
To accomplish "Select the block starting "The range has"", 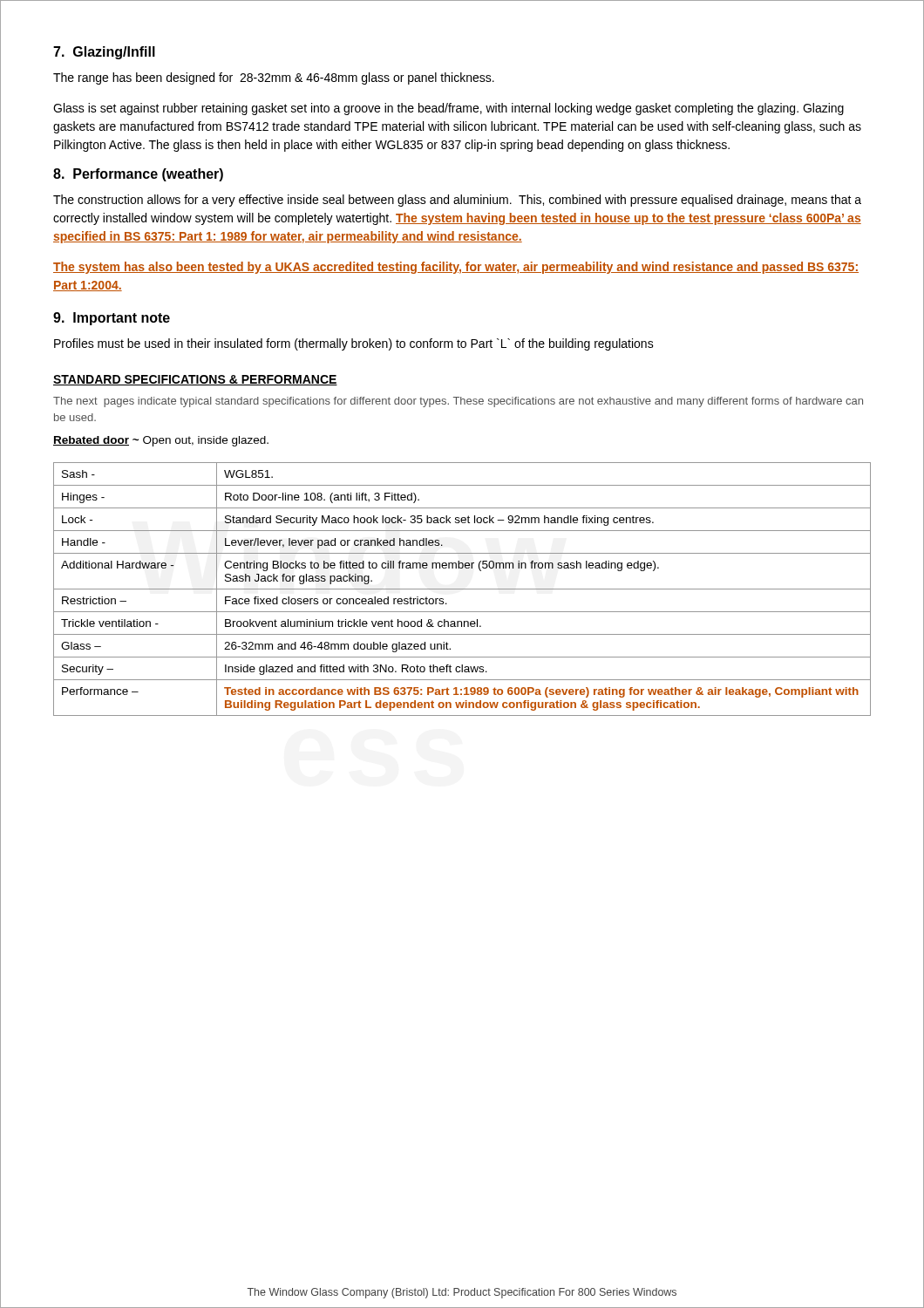I will 274,78.
